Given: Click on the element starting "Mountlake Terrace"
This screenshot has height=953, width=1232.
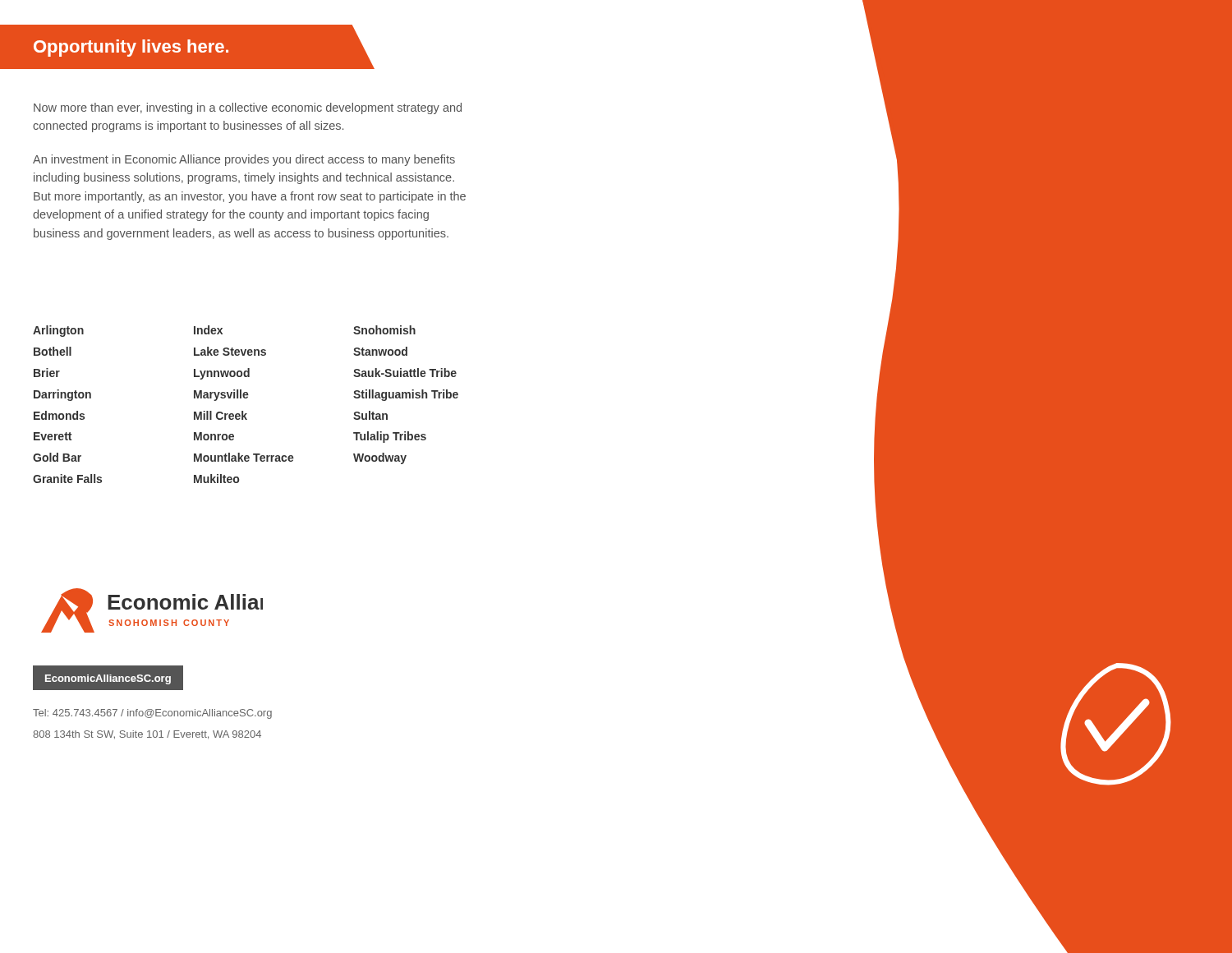Looking at the screenshot, I should (x=243, y=458).
